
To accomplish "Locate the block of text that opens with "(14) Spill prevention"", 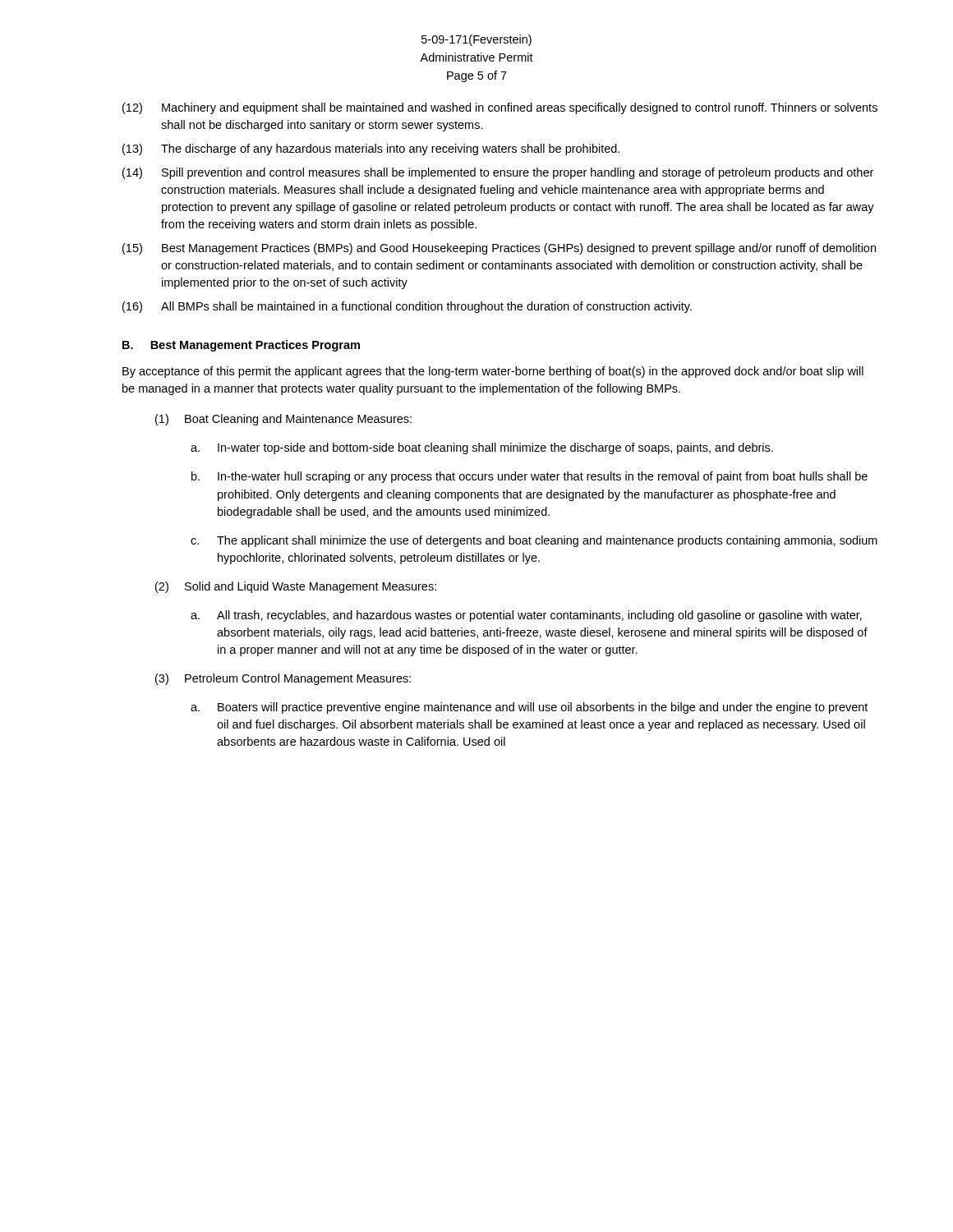I will pos(500,199).
